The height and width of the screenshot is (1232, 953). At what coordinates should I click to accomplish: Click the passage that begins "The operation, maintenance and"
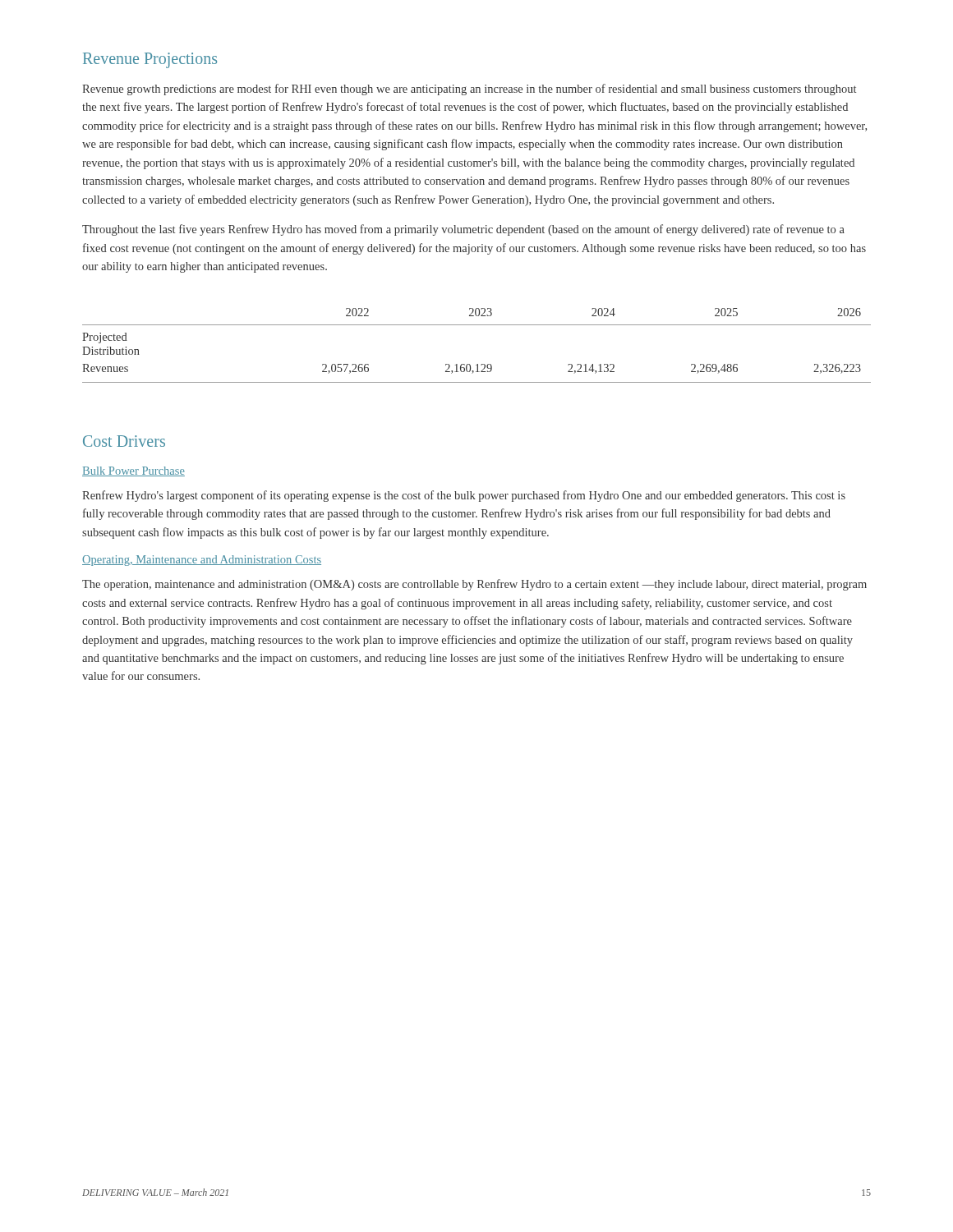point(476,630)
